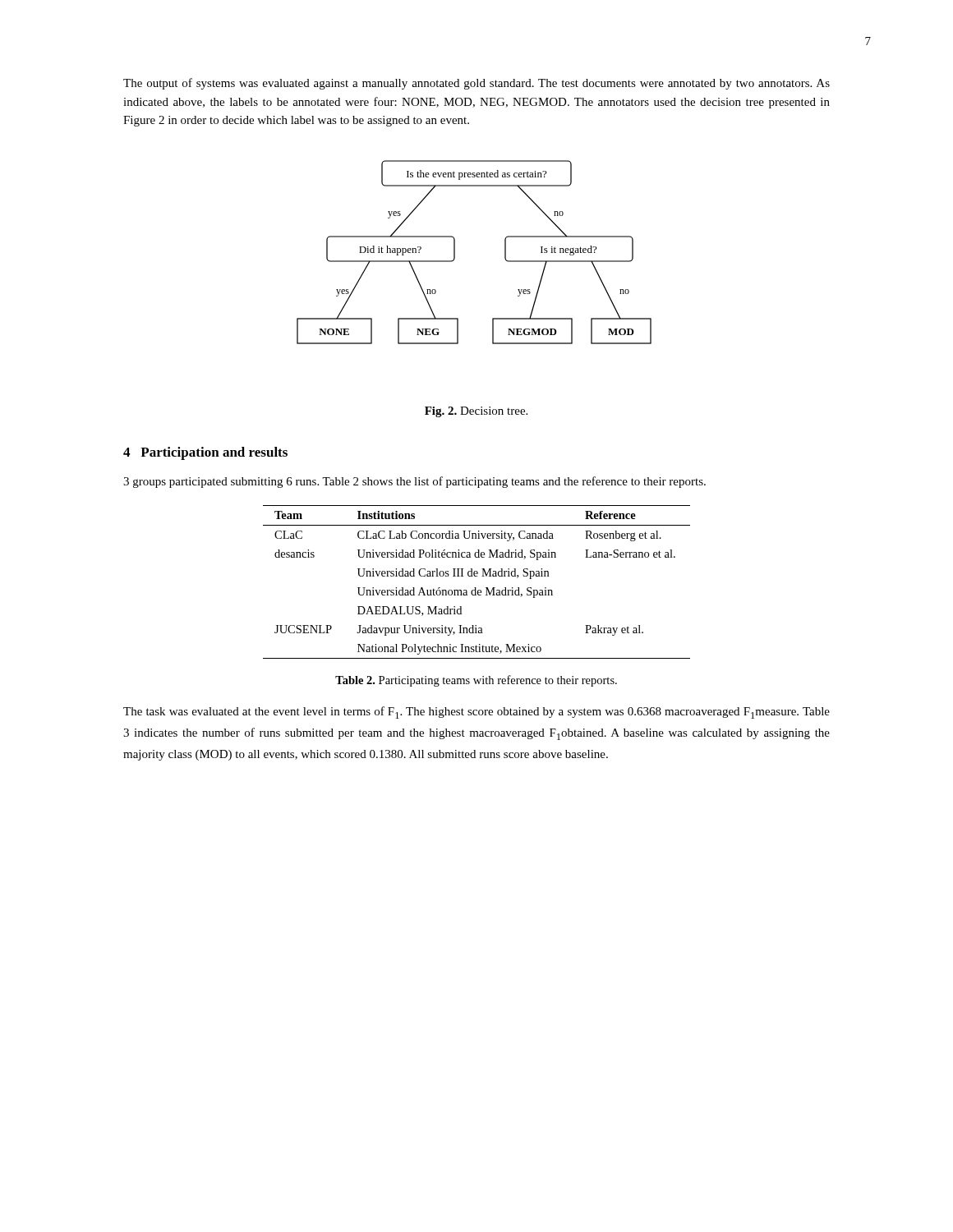Point to the text starting "The task was"
The width and height of the screenshot is (953, 1232).
[x=476, y=732]
